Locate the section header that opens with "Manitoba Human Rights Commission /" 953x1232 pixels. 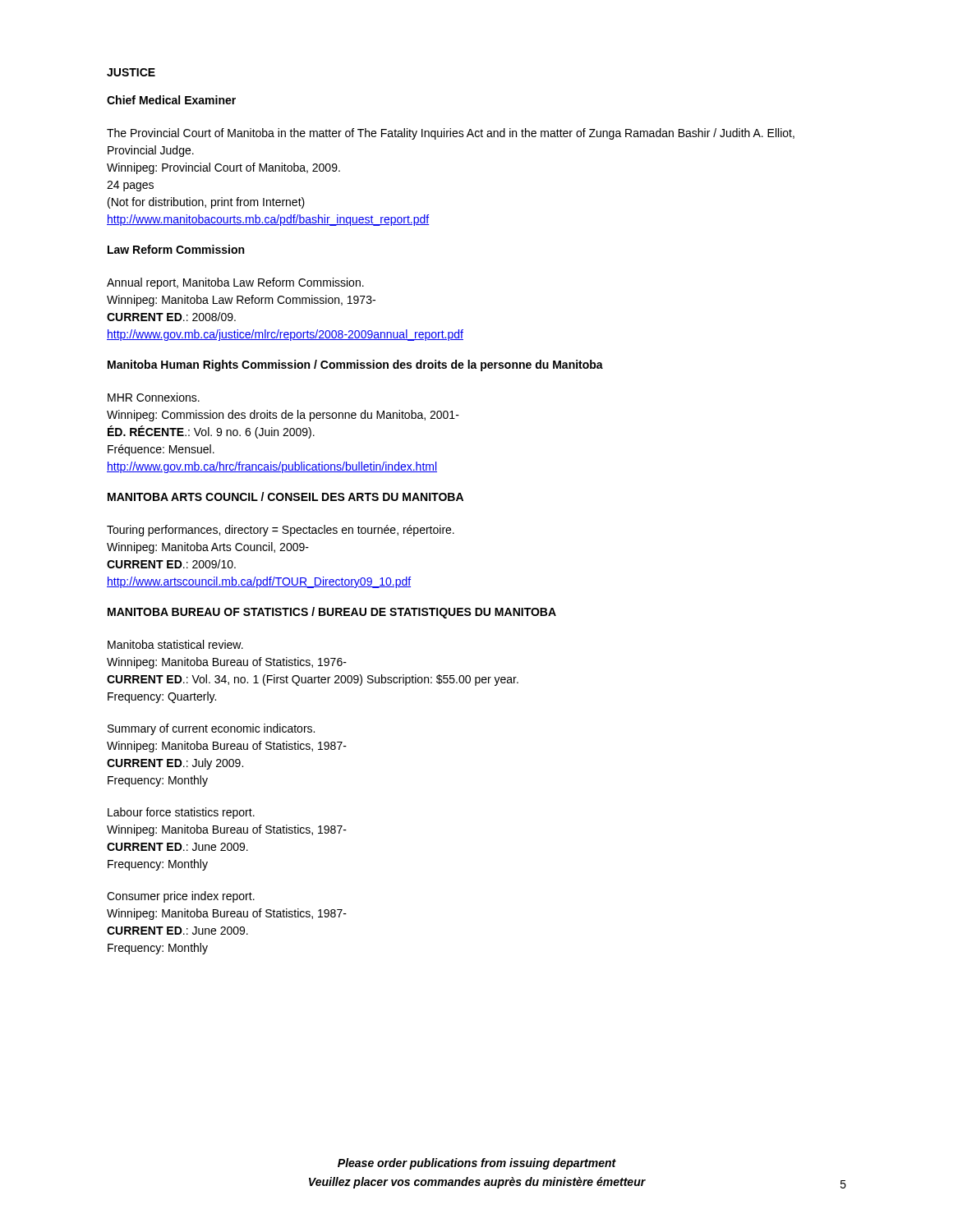click(x=355, y=365)
